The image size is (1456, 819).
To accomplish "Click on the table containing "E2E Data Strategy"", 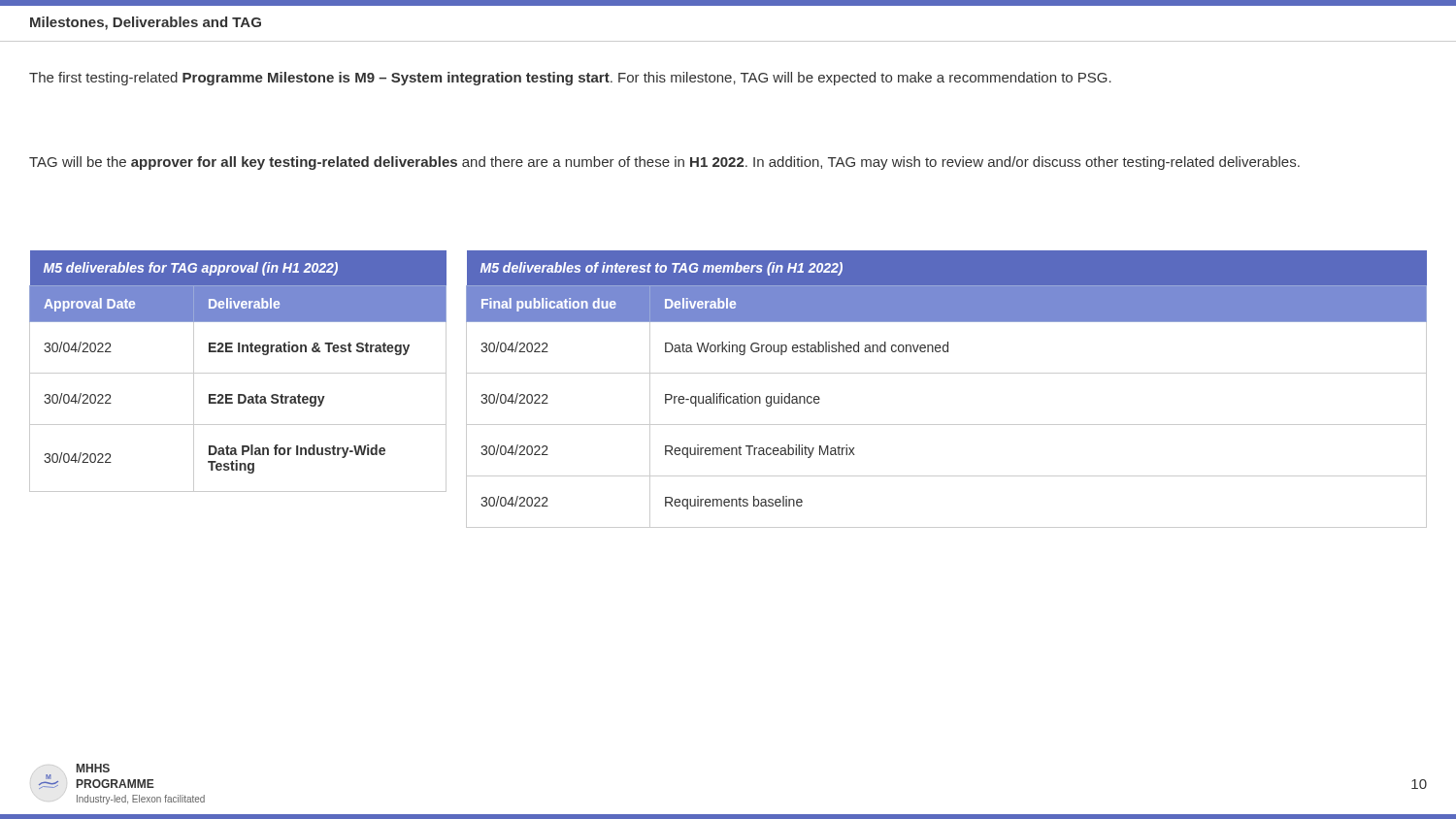I will click(x=238, y=371).
